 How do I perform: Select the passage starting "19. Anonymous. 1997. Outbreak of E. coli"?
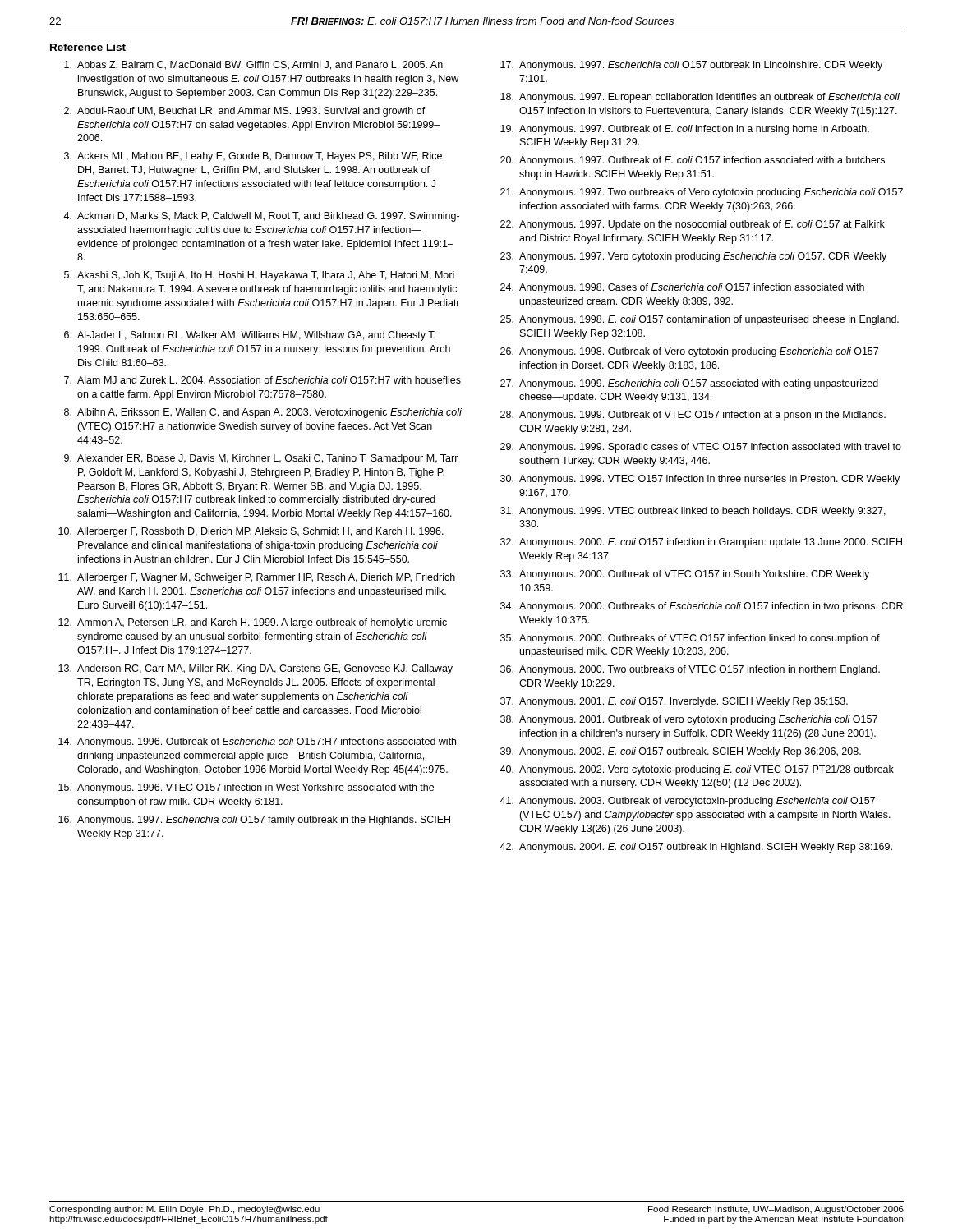tap(698, 136)
